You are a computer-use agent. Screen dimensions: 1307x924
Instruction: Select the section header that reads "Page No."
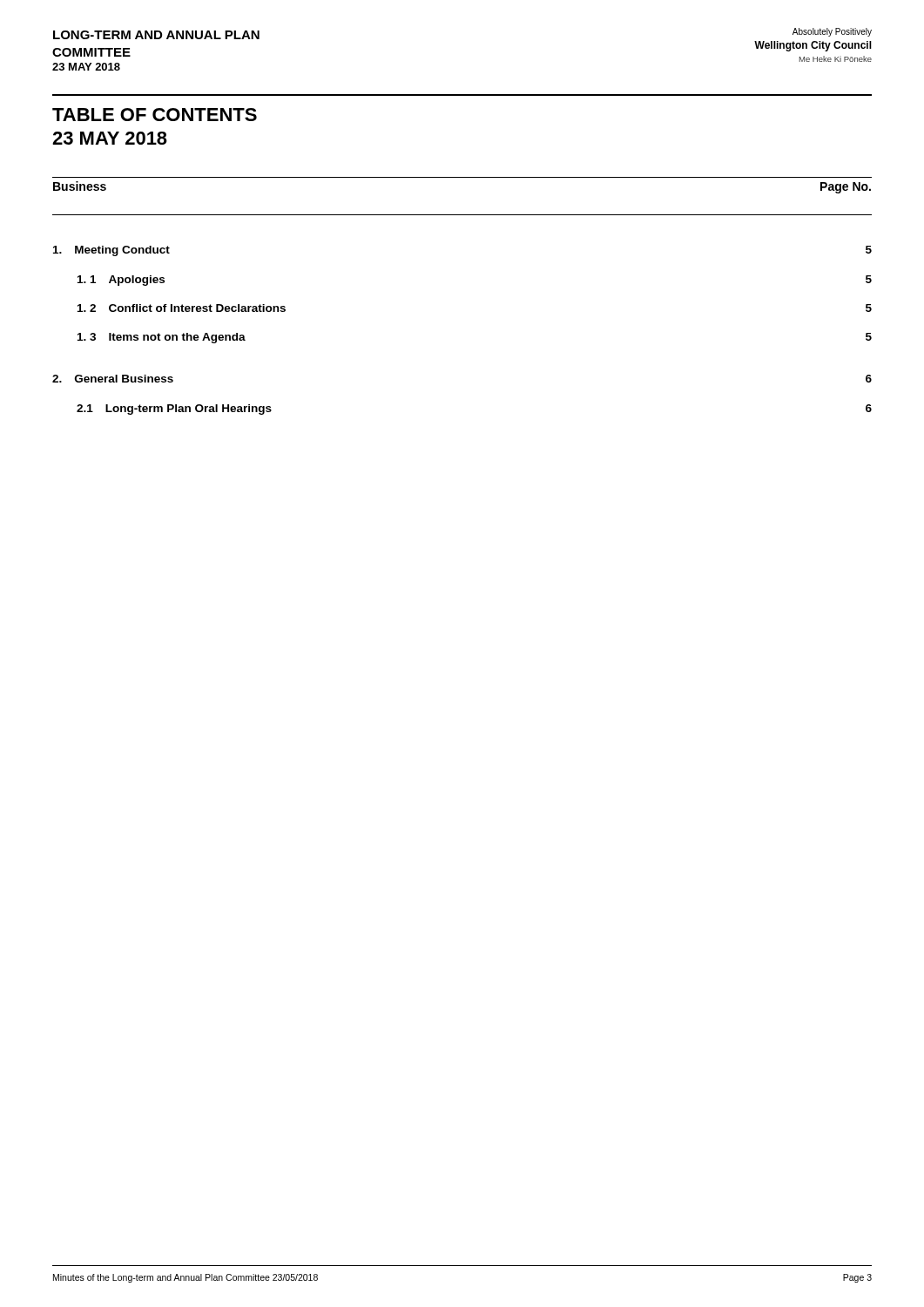point(846,186)
